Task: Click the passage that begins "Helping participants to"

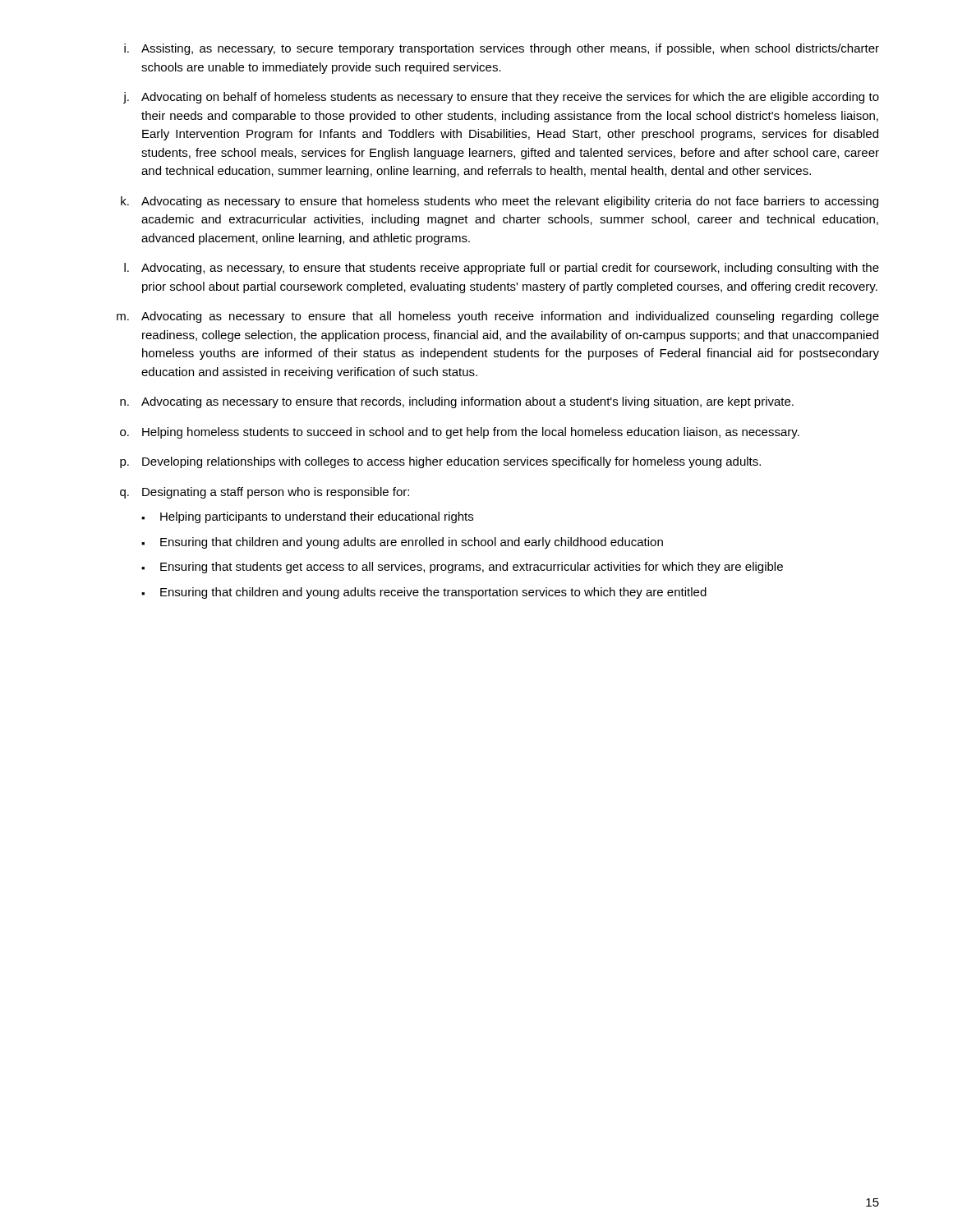Action: [307, 517]
